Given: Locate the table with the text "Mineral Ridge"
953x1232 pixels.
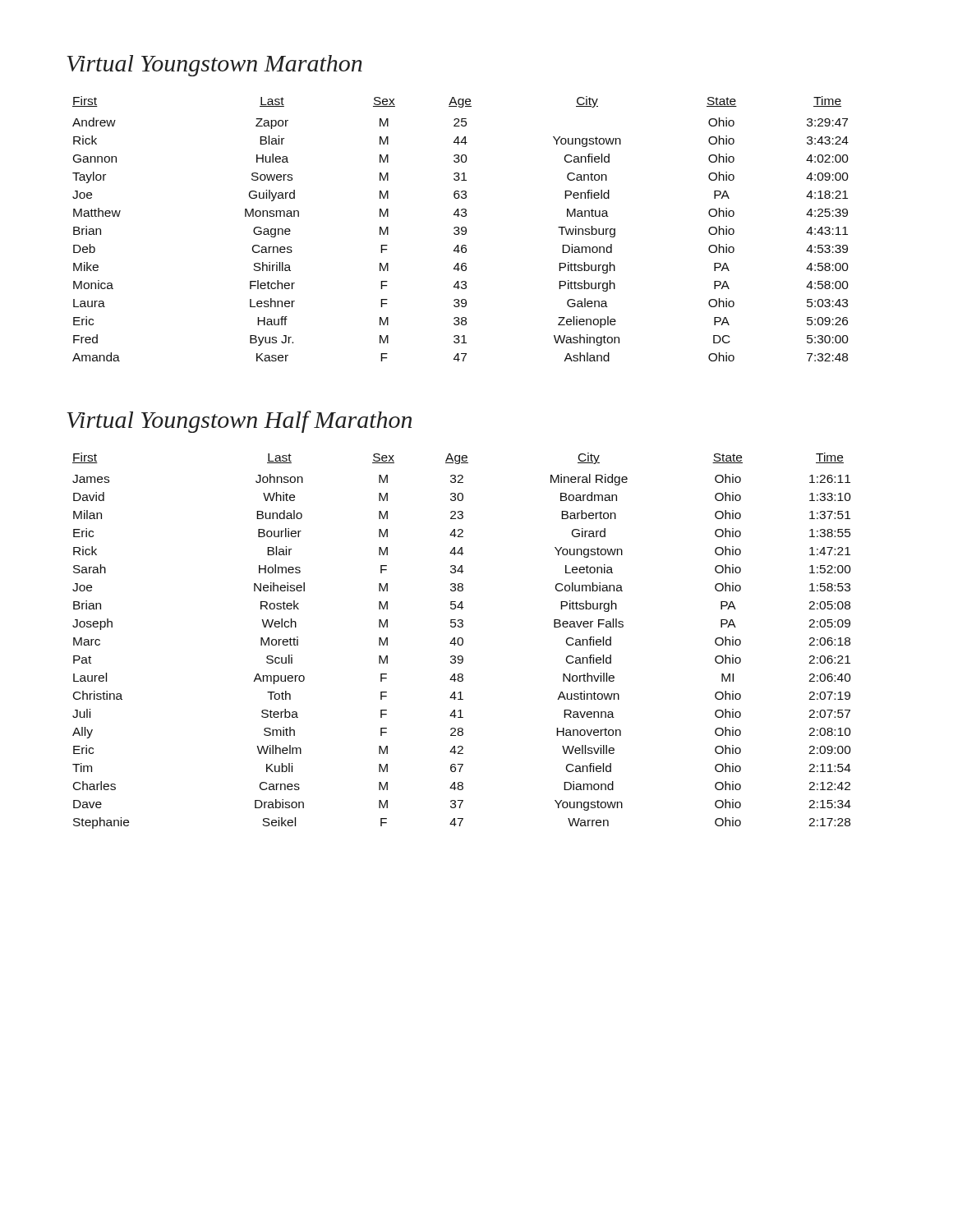Looking at the screenshot, I should click(476, 640).
